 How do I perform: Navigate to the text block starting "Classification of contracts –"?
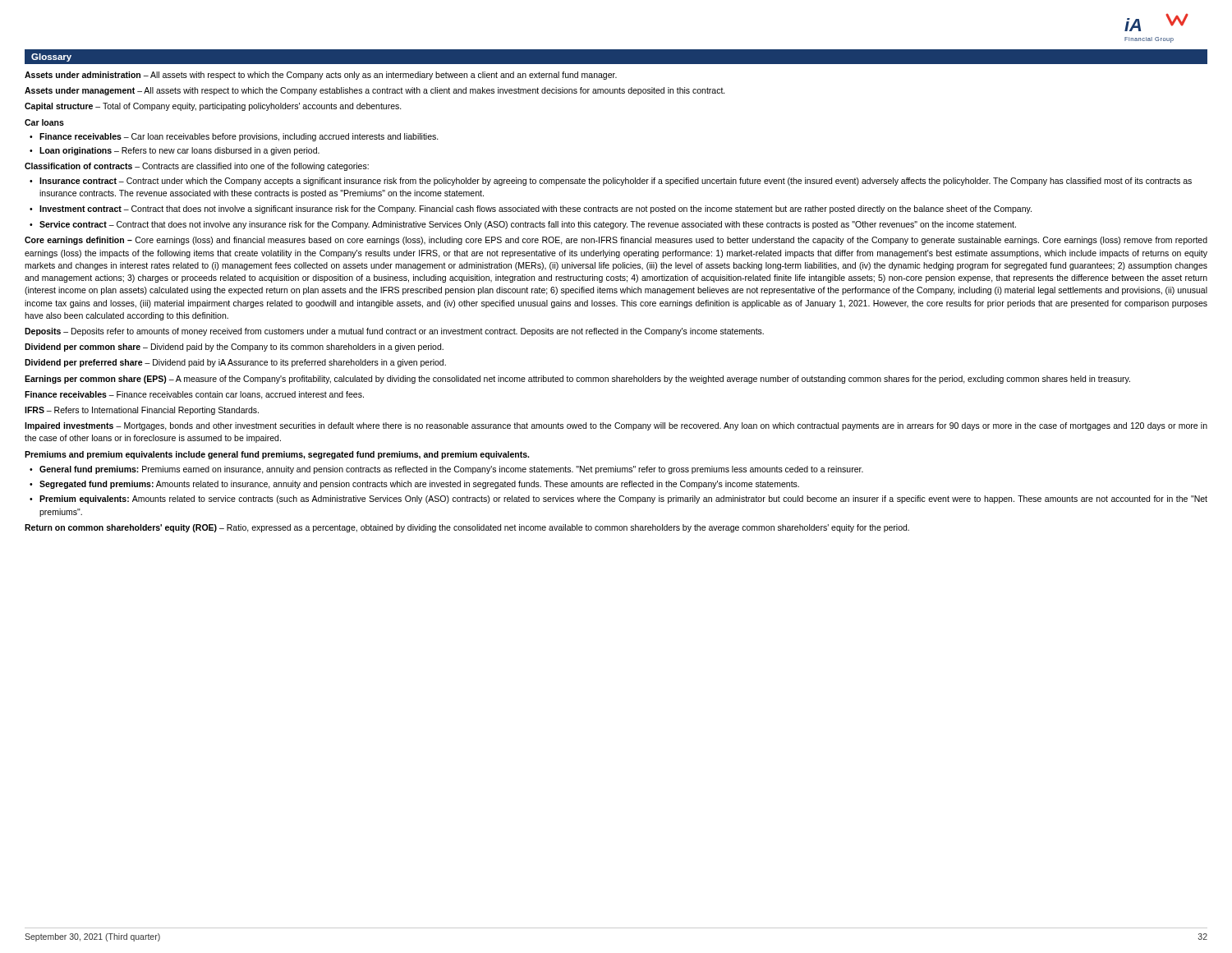click(197, 166)
